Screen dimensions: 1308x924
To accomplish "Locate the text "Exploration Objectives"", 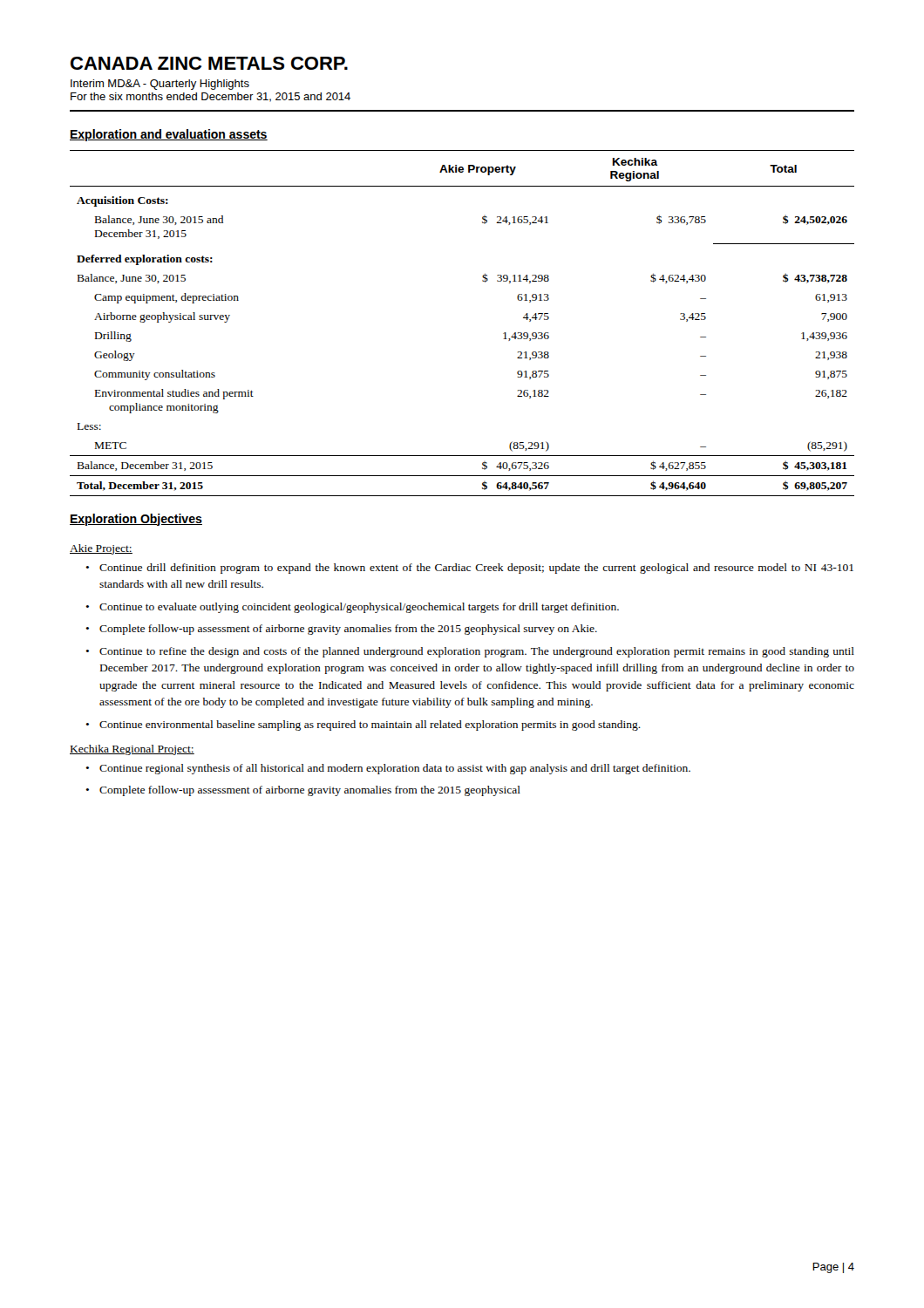I will pos(136,518).
